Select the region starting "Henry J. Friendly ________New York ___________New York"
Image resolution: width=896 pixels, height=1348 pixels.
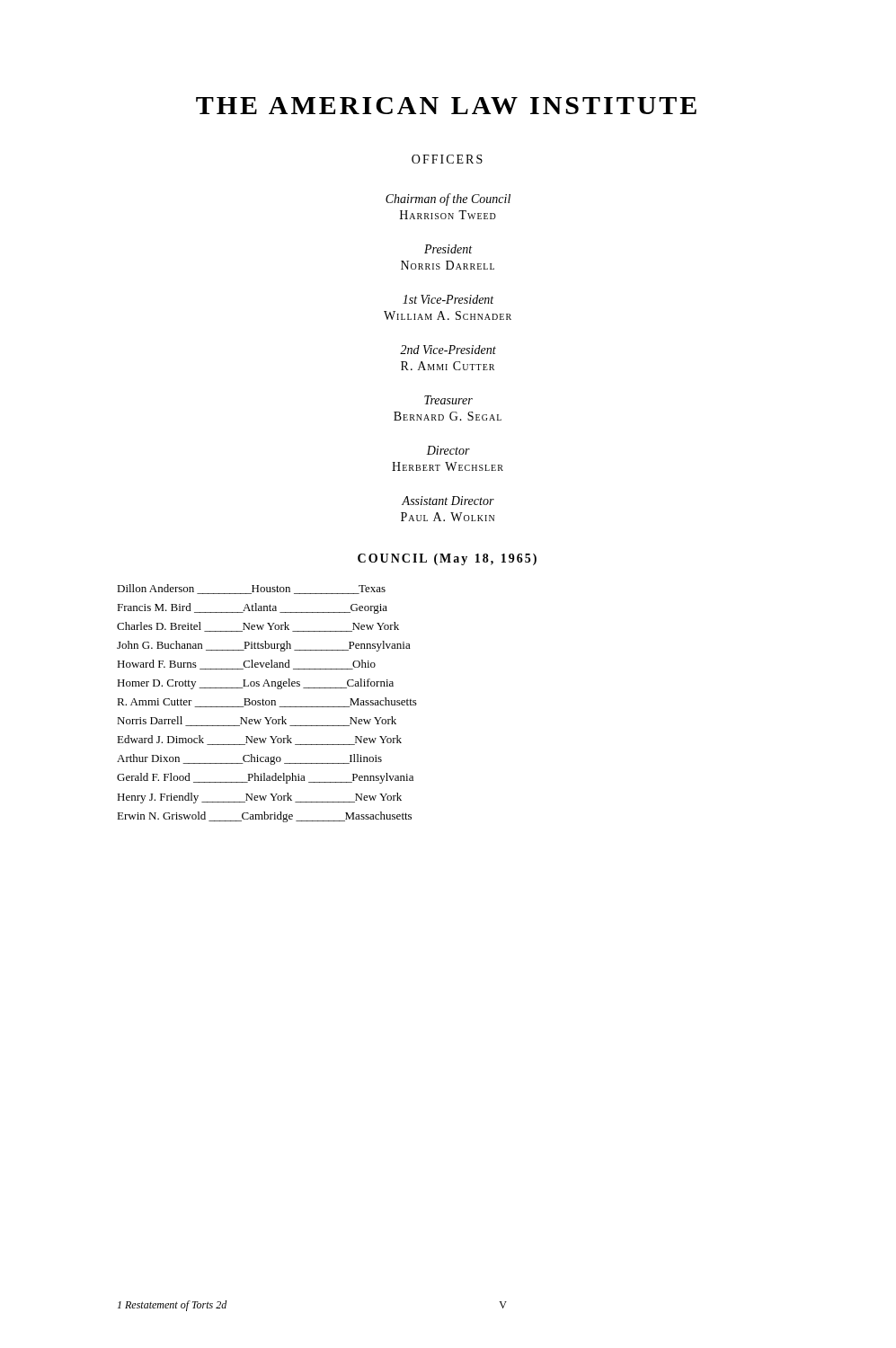(x=259, y=798)
